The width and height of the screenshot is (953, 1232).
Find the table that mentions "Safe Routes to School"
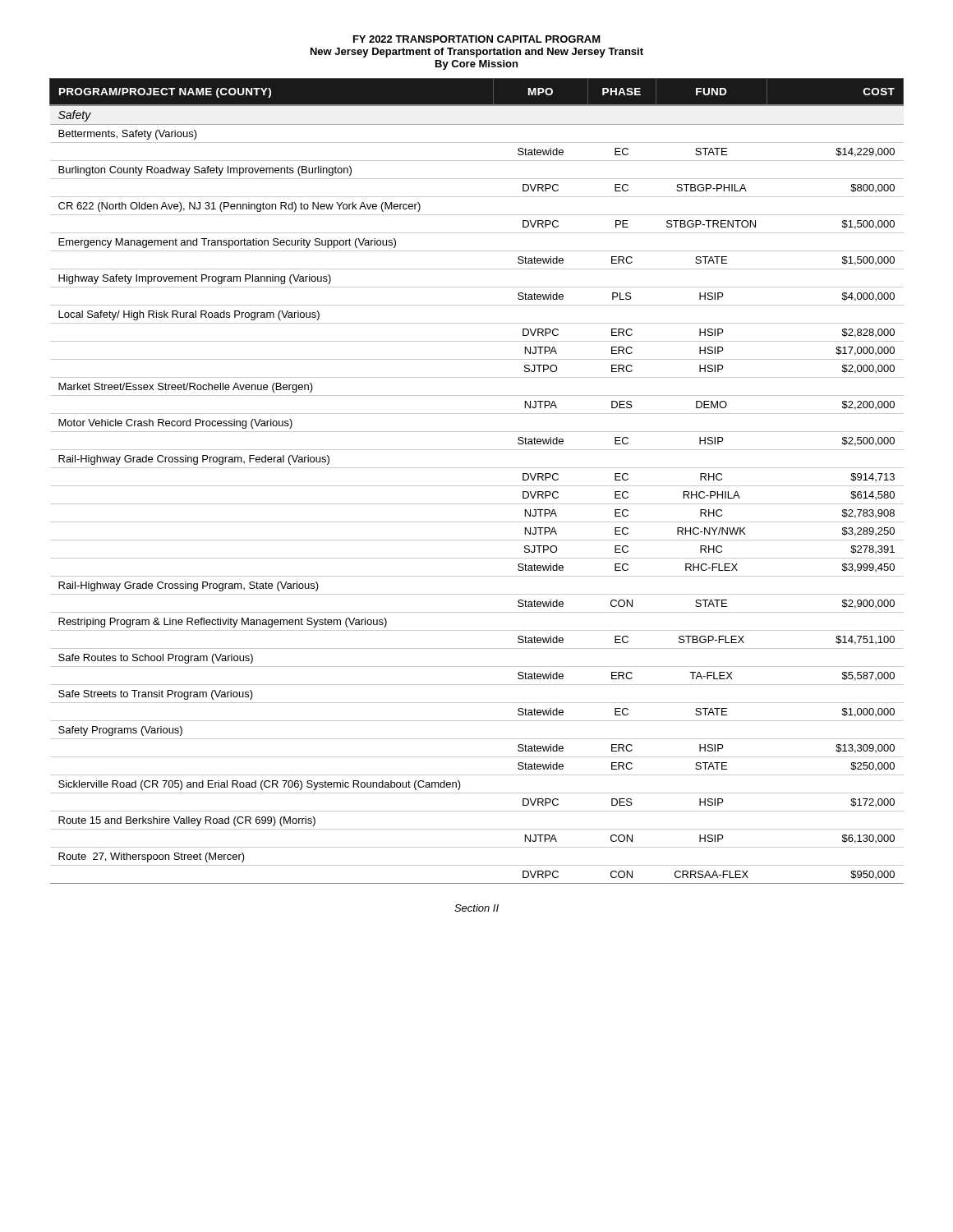pyautogui.click(x=476, y=481)
